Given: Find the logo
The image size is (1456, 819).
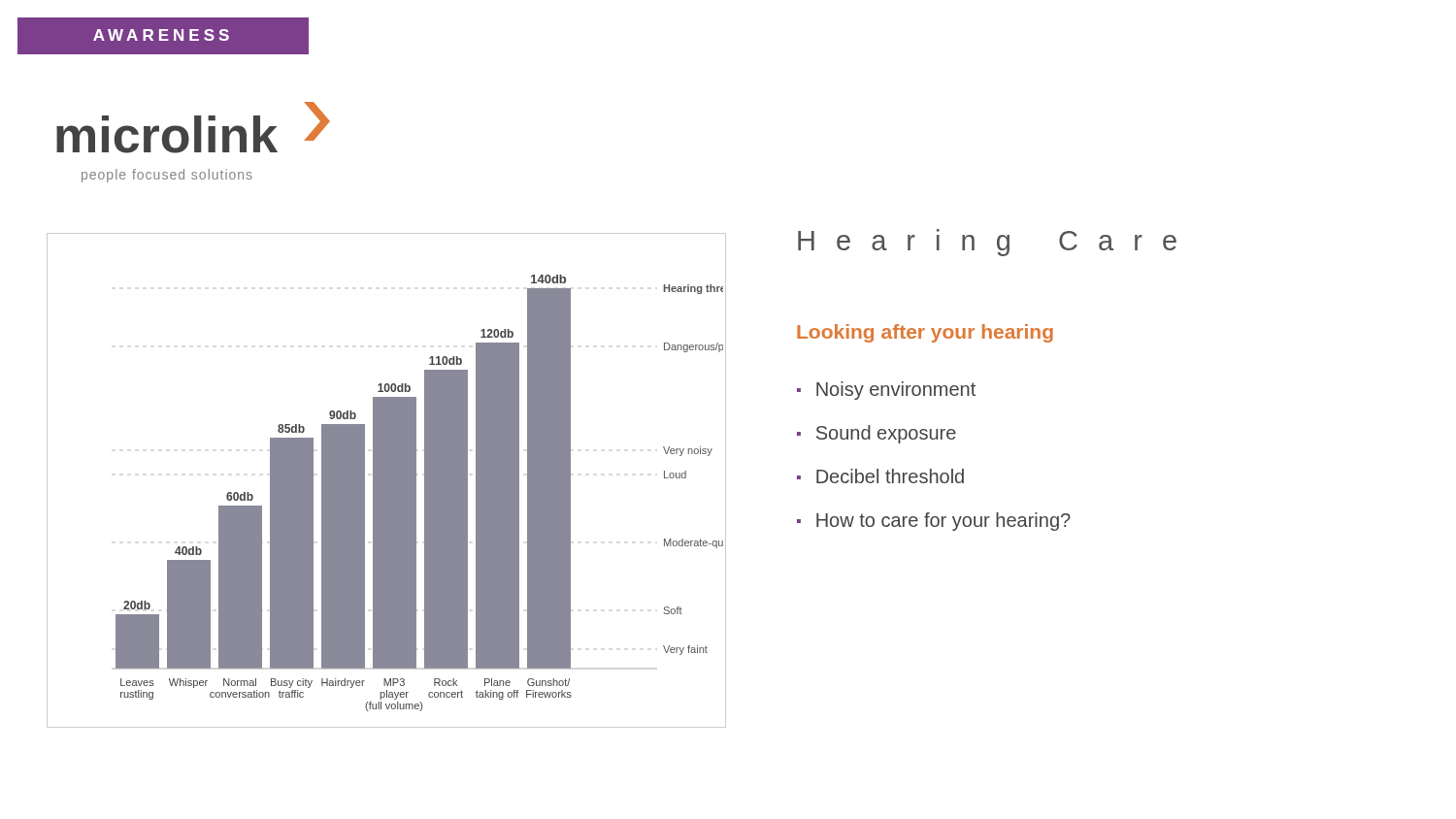Looking at the screenshot, I should click(x=204, y=143).
